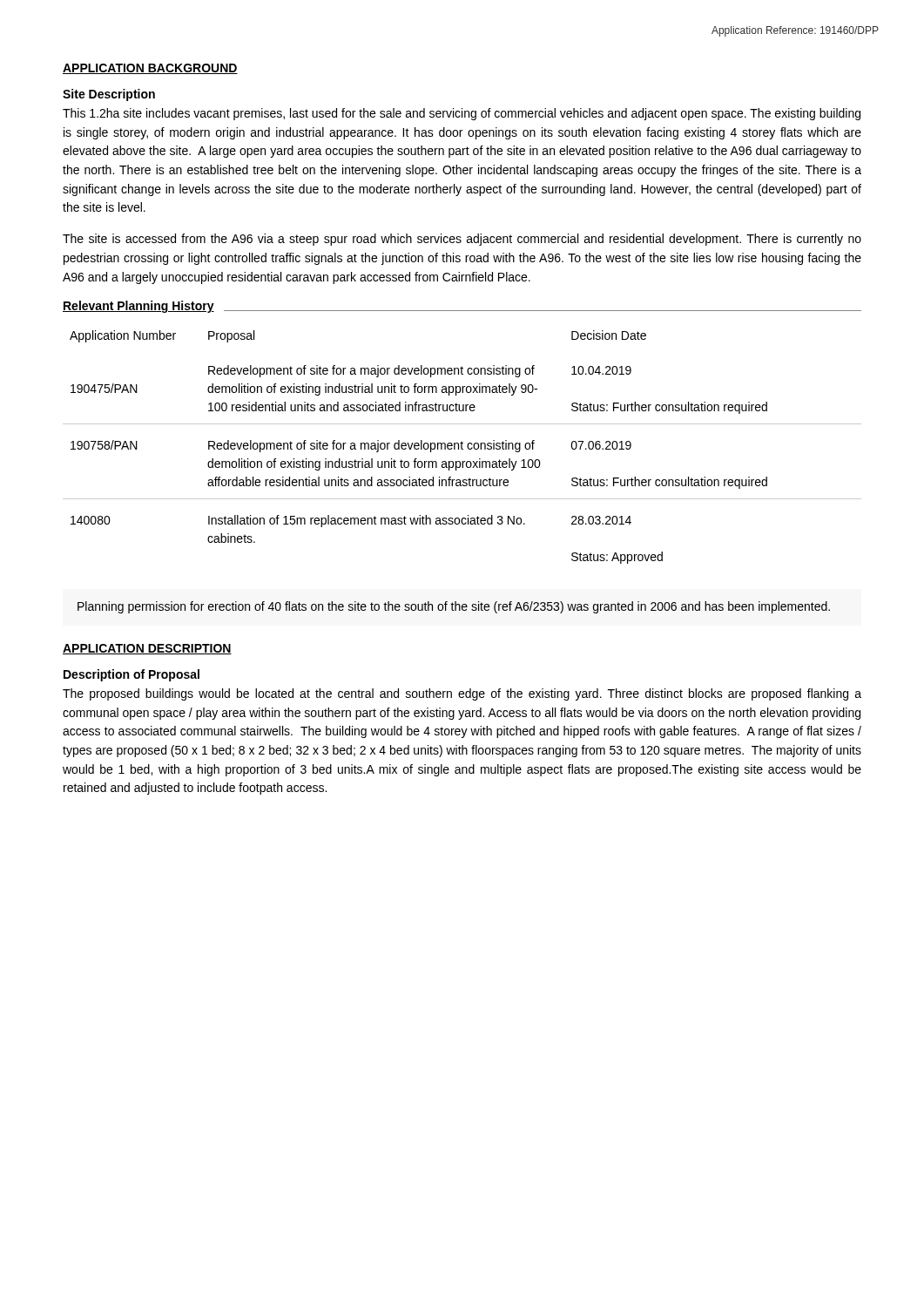Select the table

[462, 448]
